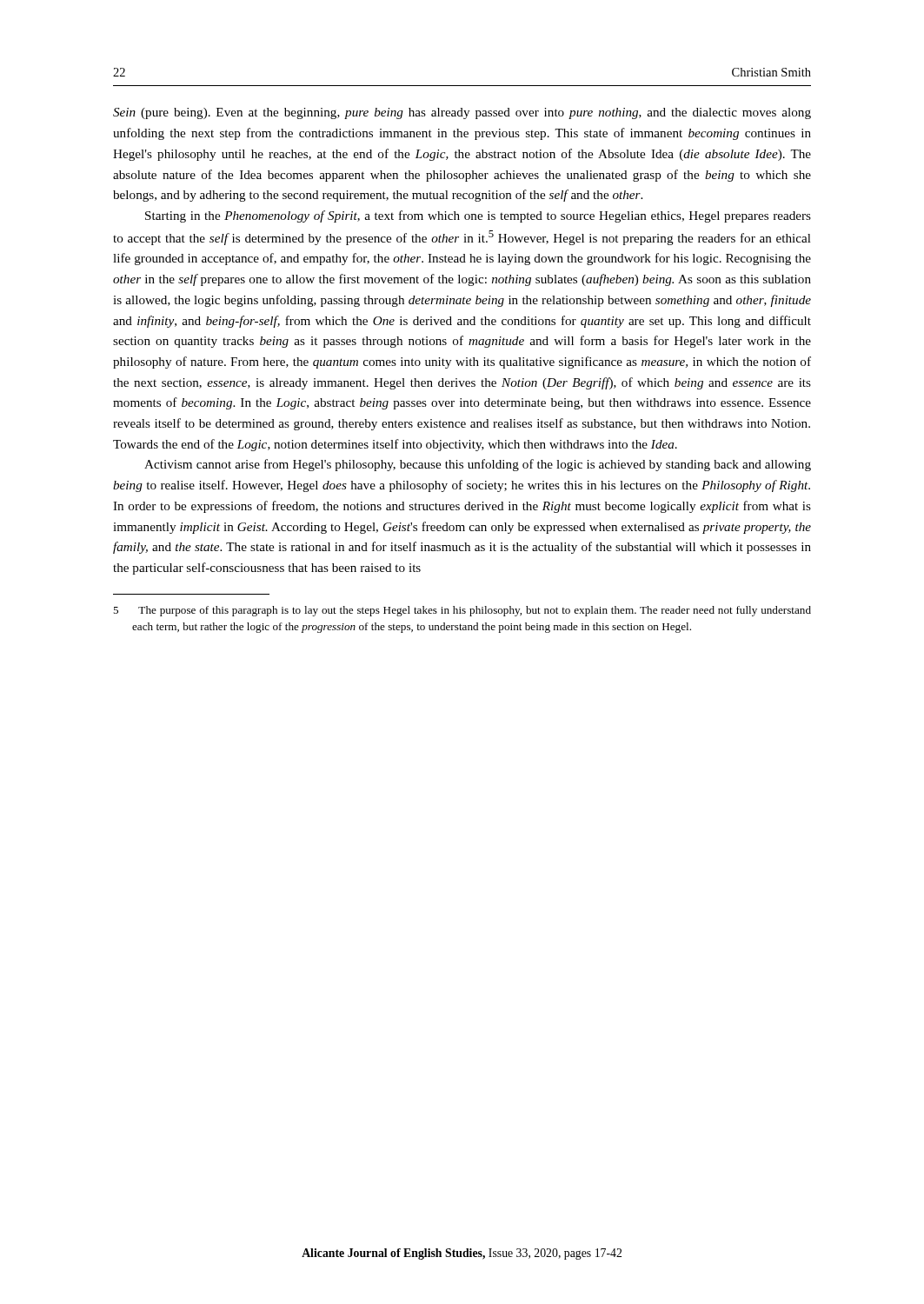
Task: Locate the block of text that opens with "Starting in the Phenomenology of Spirit, a text"
Action: point(462,330)
